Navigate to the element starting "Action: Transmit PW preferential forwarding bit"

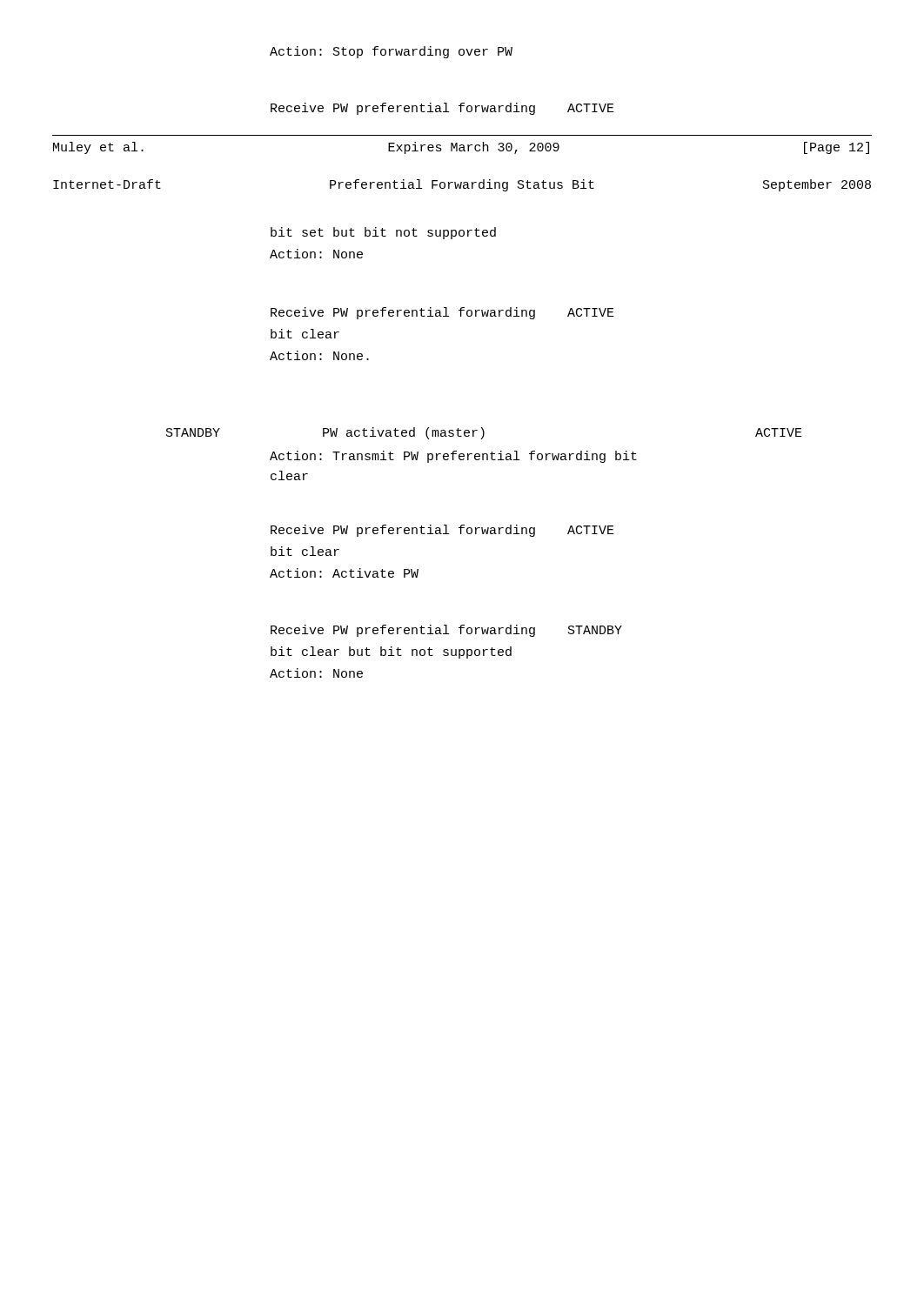click(x=454, y=457)
